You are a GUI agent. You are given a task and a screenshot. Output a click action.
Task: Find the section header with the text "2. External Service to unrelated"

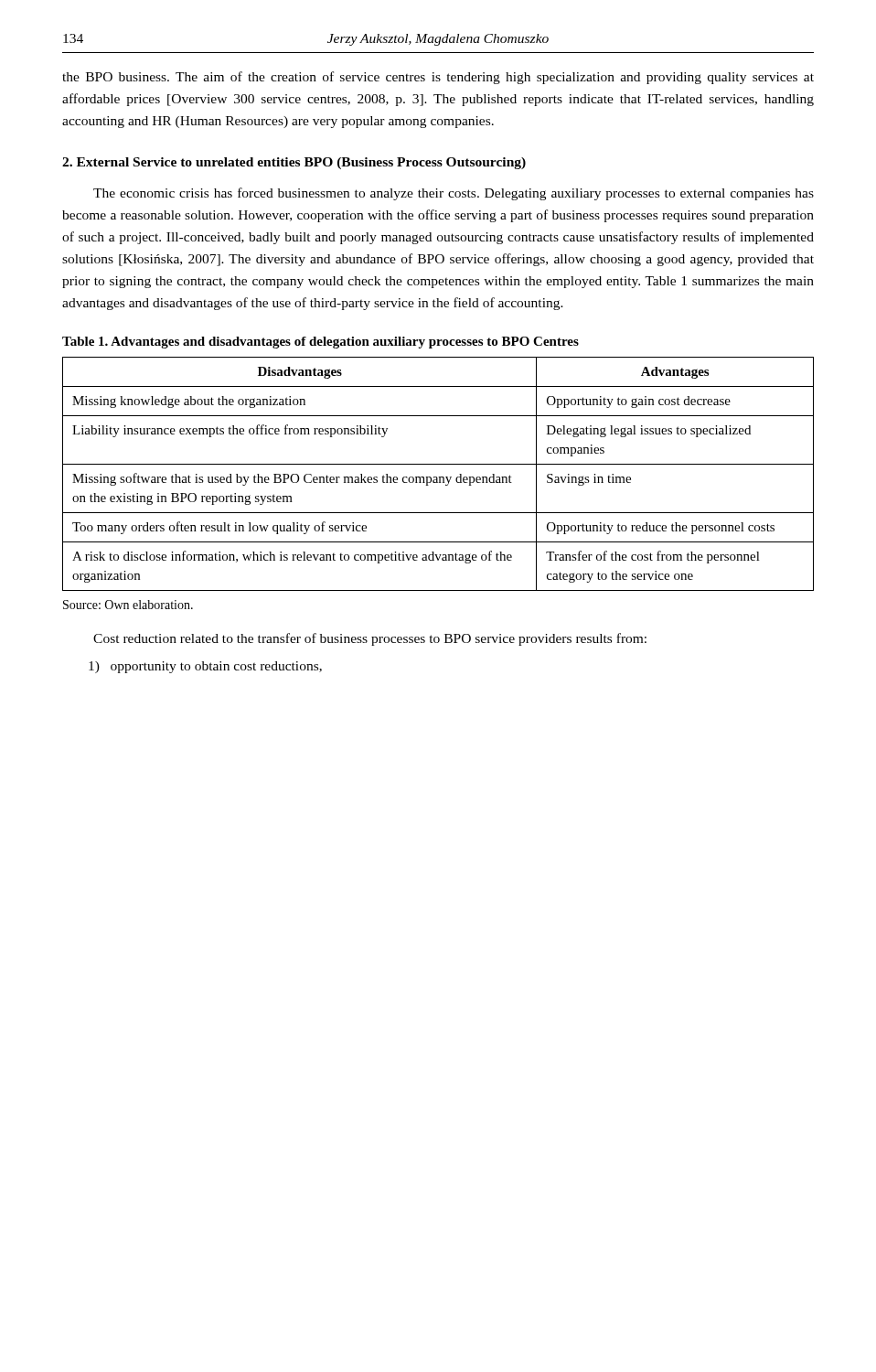(x=294, y=161)
